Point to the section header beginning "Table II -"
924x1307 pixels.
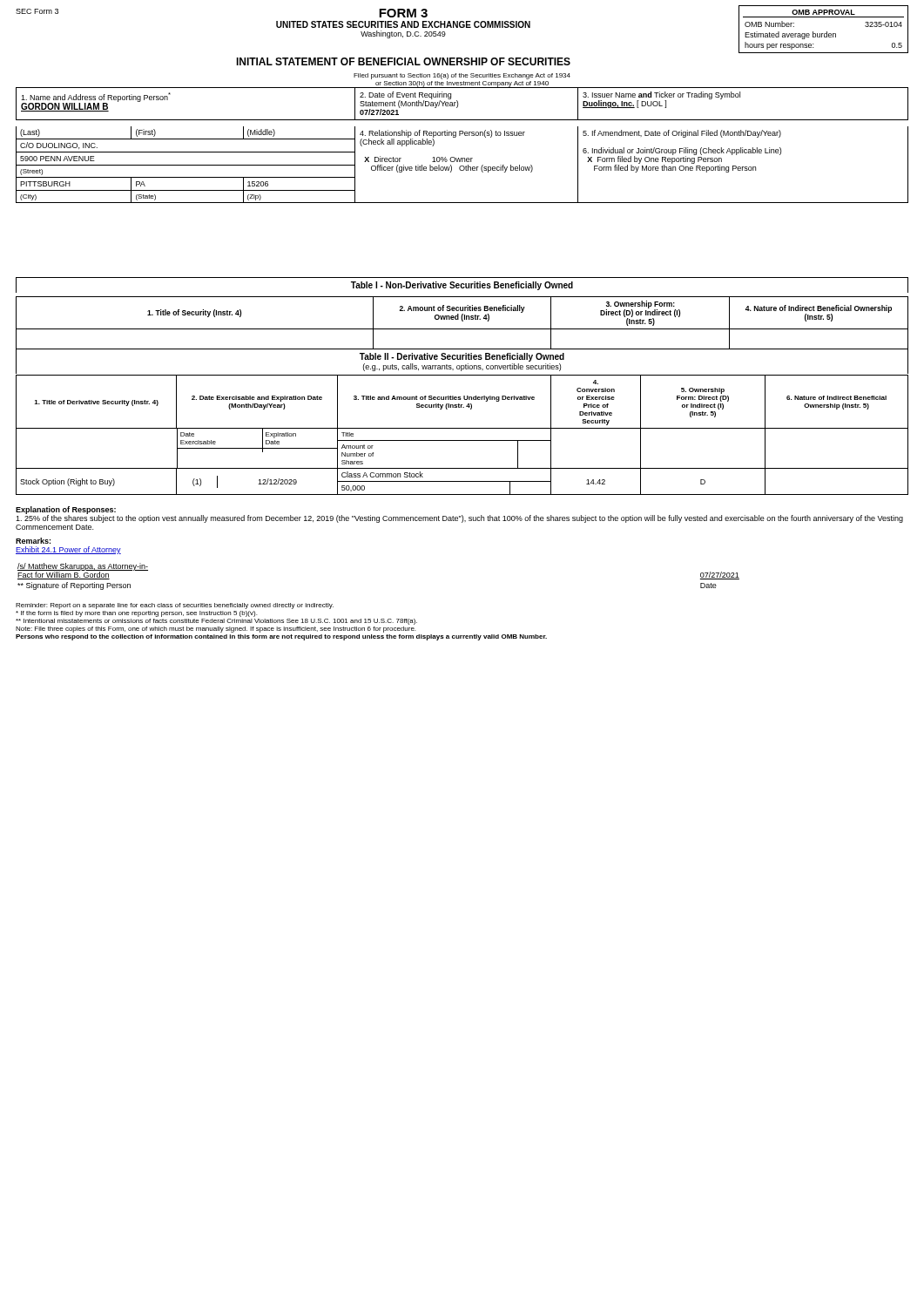click(x=462, y=362)
